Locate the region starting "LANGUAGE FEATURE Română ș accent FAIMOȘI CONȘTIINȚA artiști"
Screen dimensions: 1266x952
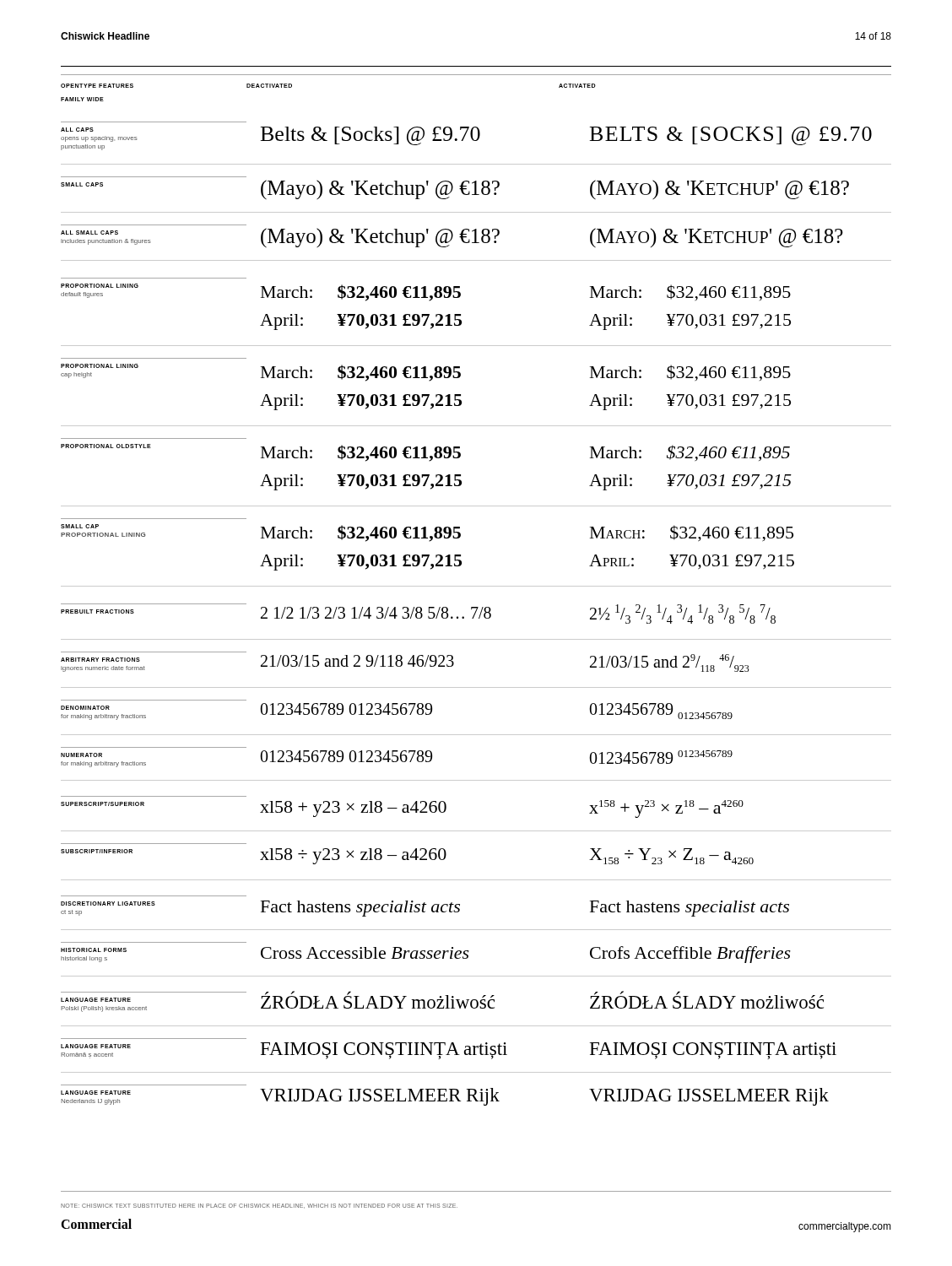click(476, 1049)
